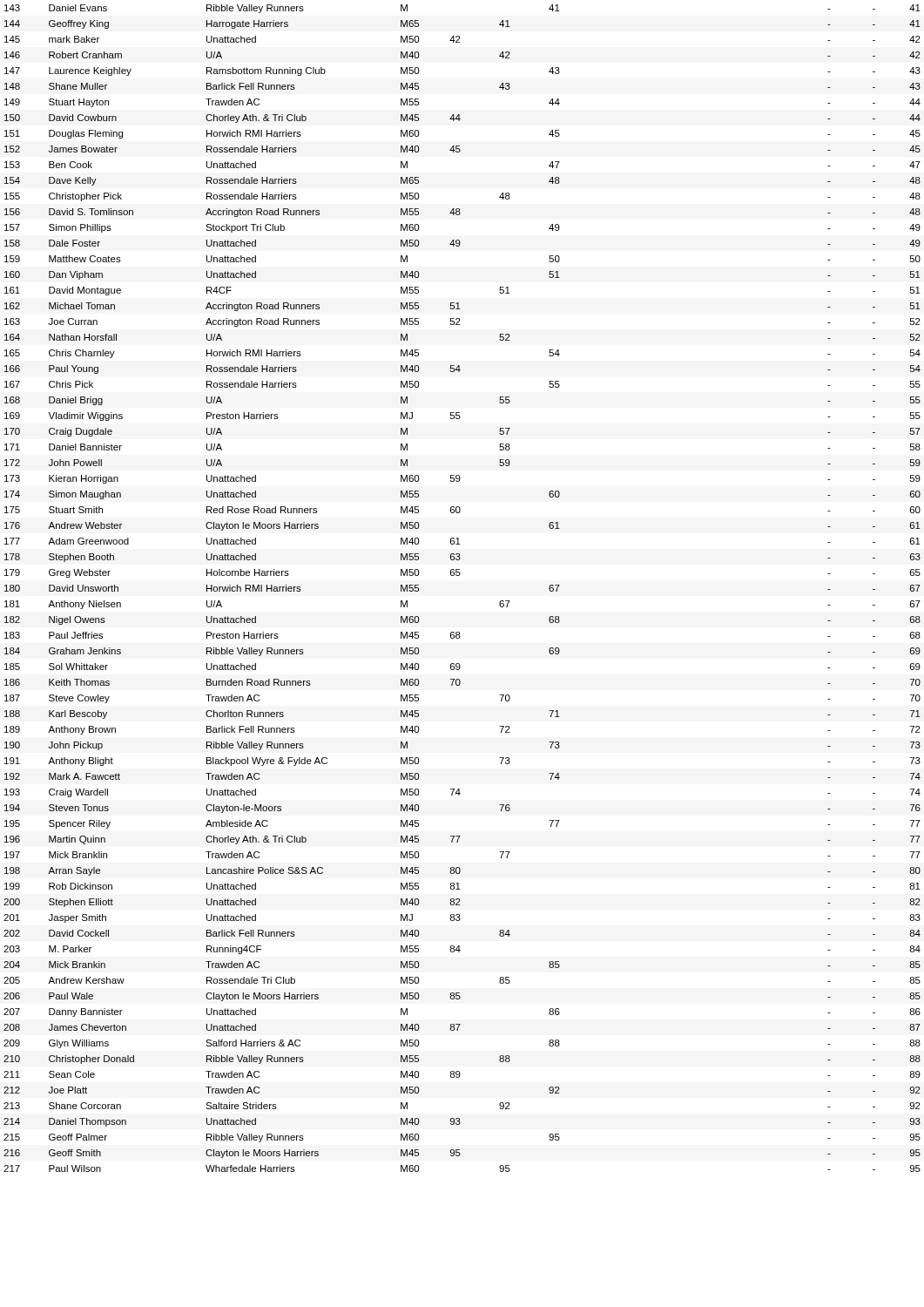Select the table that reads "Sean Cole"
924x1307 pixels.
click(x=462, y=588)
